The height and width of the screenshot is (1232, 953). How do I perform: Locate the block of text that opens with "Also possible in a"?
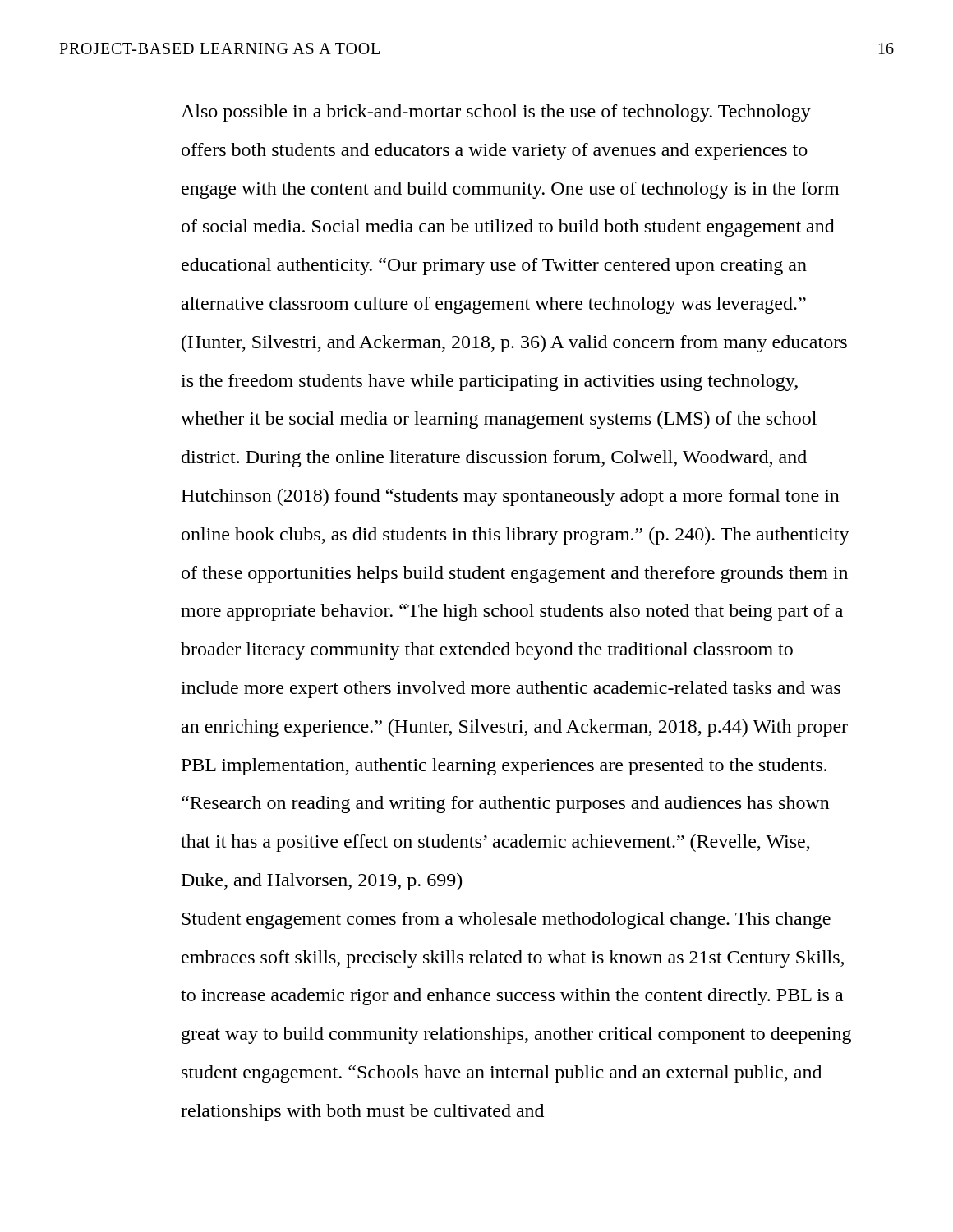(518, 496)
